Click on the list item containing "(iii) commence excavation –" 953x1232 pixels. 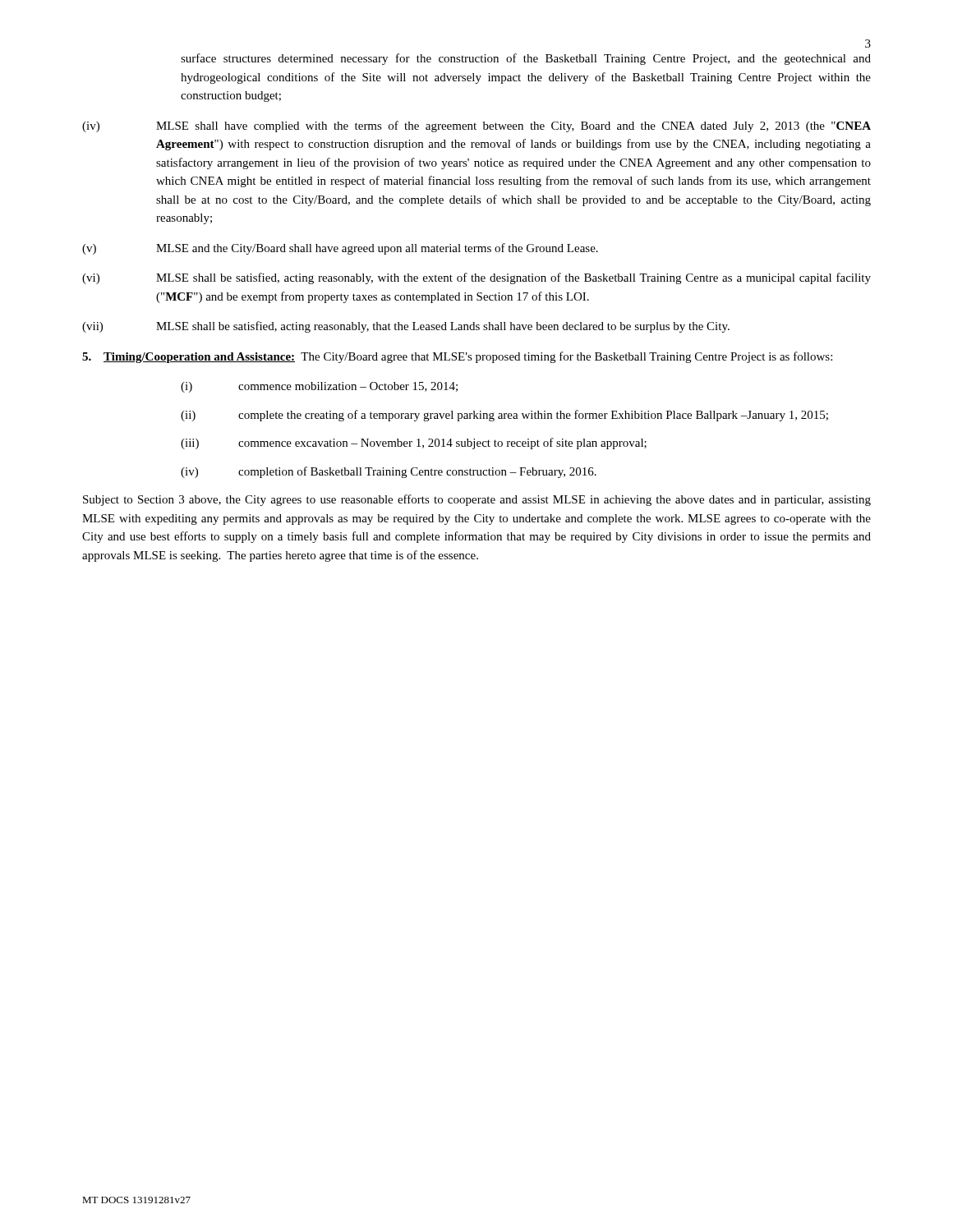[526, 443]
